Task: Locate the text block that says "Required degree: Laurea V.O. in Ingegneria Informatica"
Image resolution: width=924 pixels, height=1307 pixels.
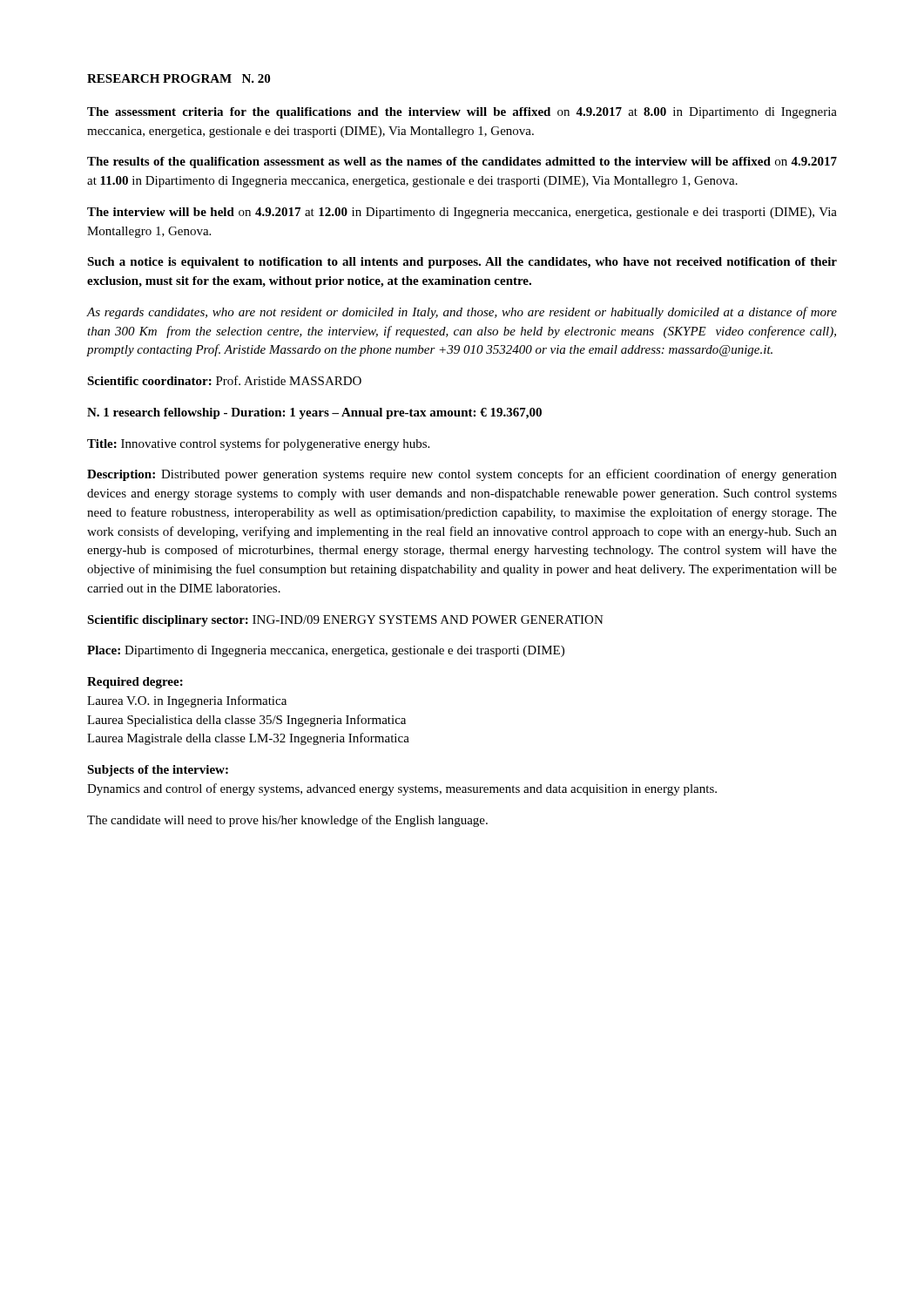Action: (x=248, y=710)
